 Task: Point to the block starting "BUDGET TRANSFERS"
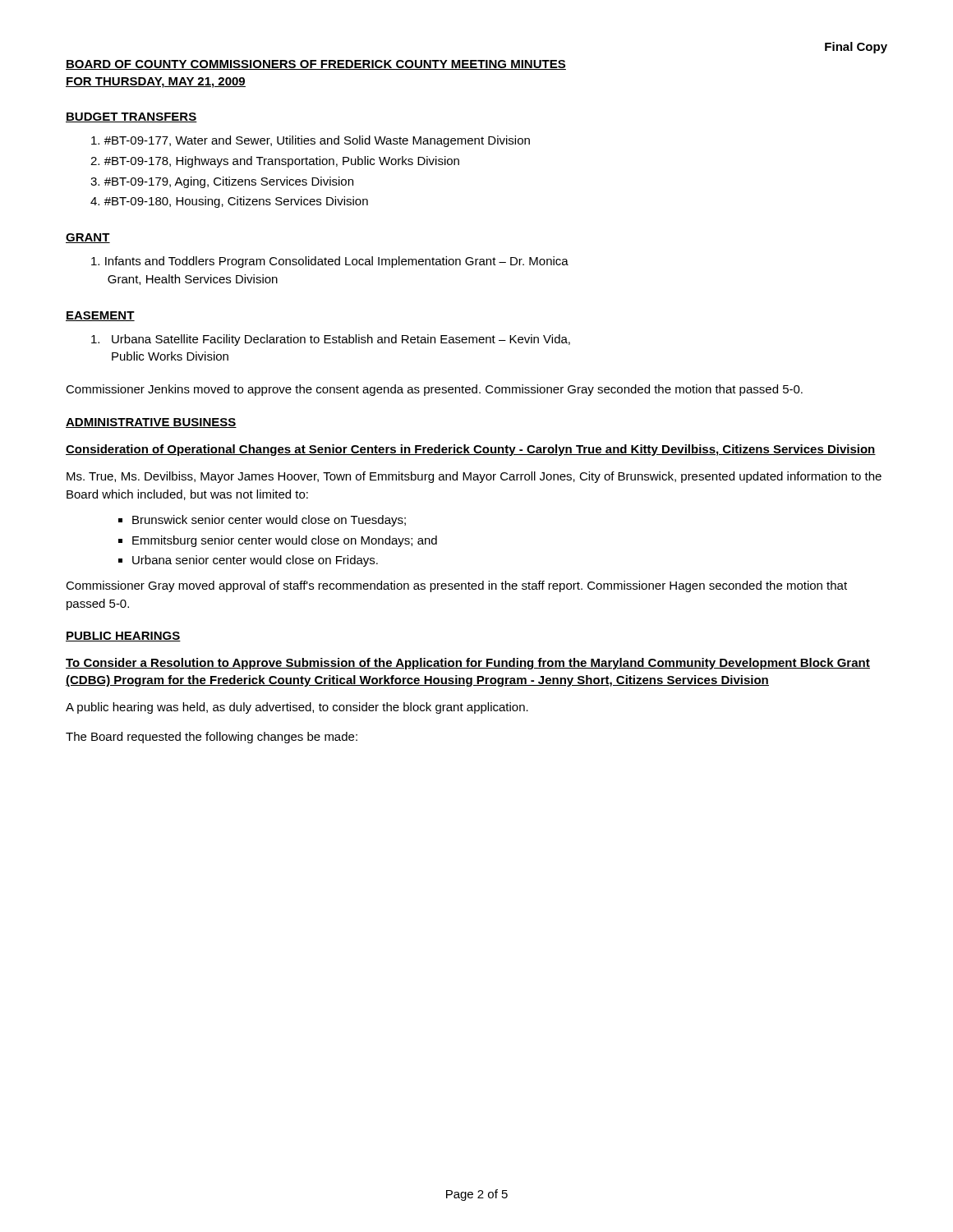click(x=131, y=116)
